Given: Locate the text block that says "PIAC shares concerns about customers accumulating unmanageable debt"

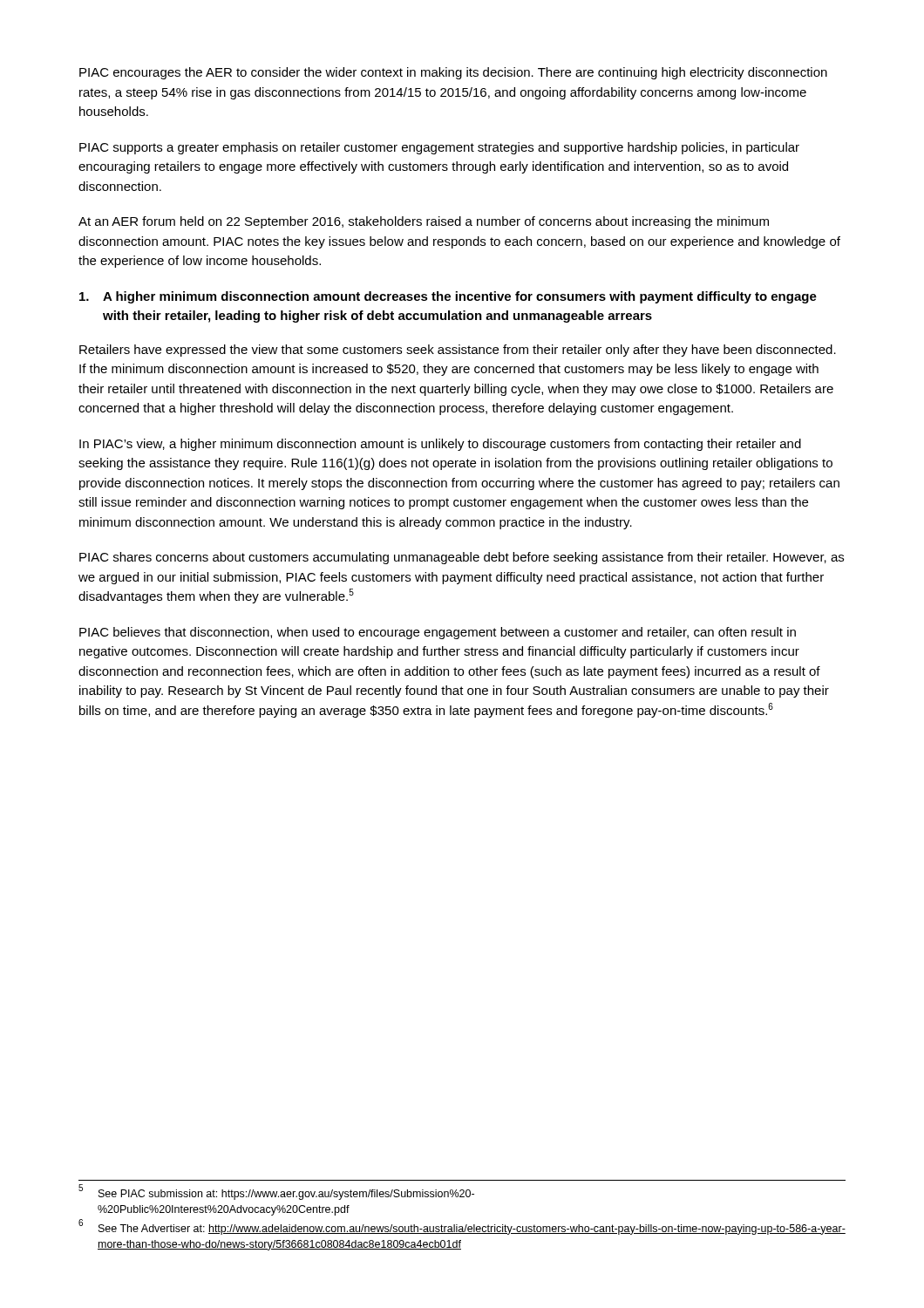Looking at the screenshot, I should tap(461, 576).
